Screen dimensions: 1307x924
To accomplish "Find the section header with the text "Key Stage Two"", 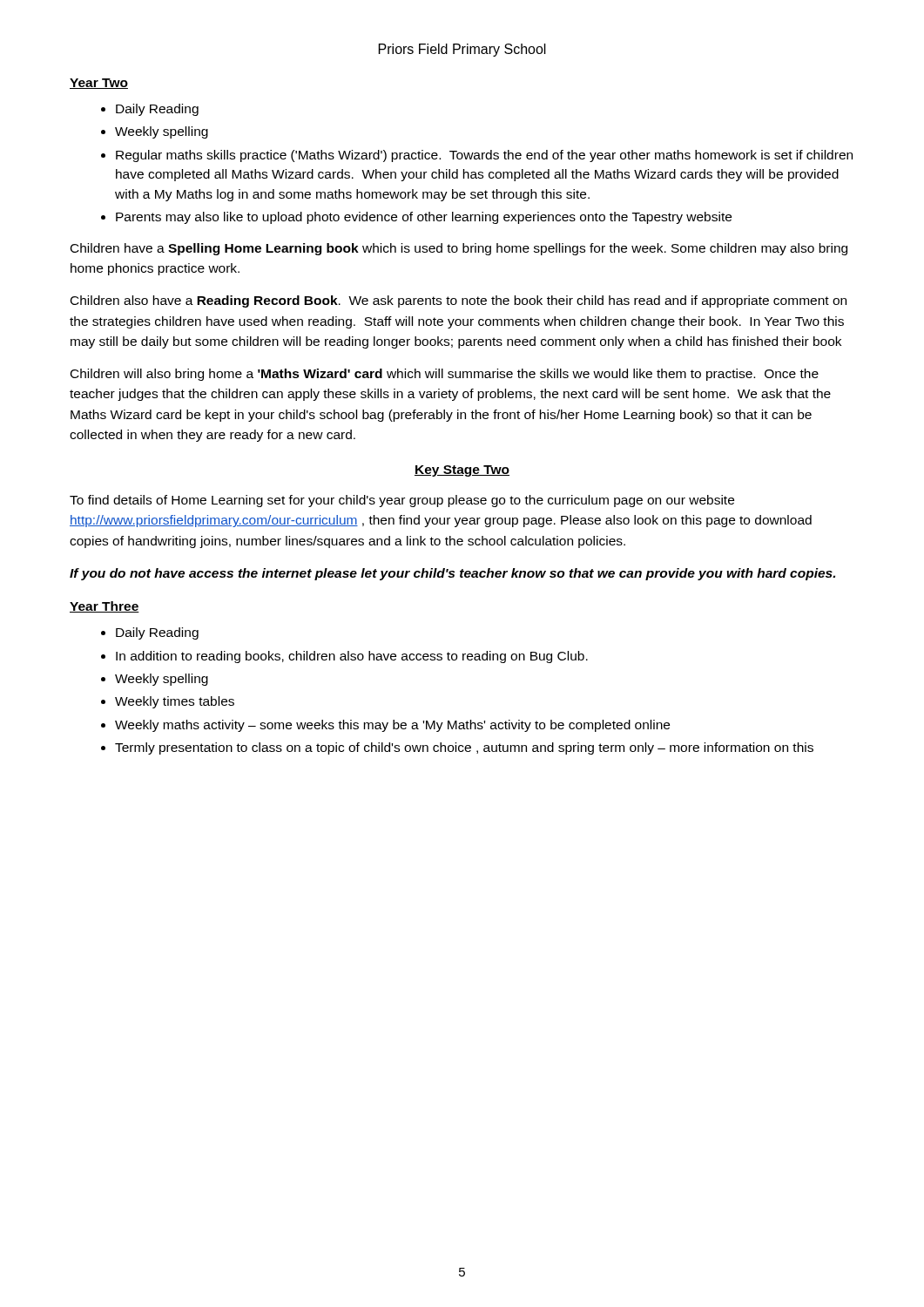I will pyautogui.click(x=462, y=469).
